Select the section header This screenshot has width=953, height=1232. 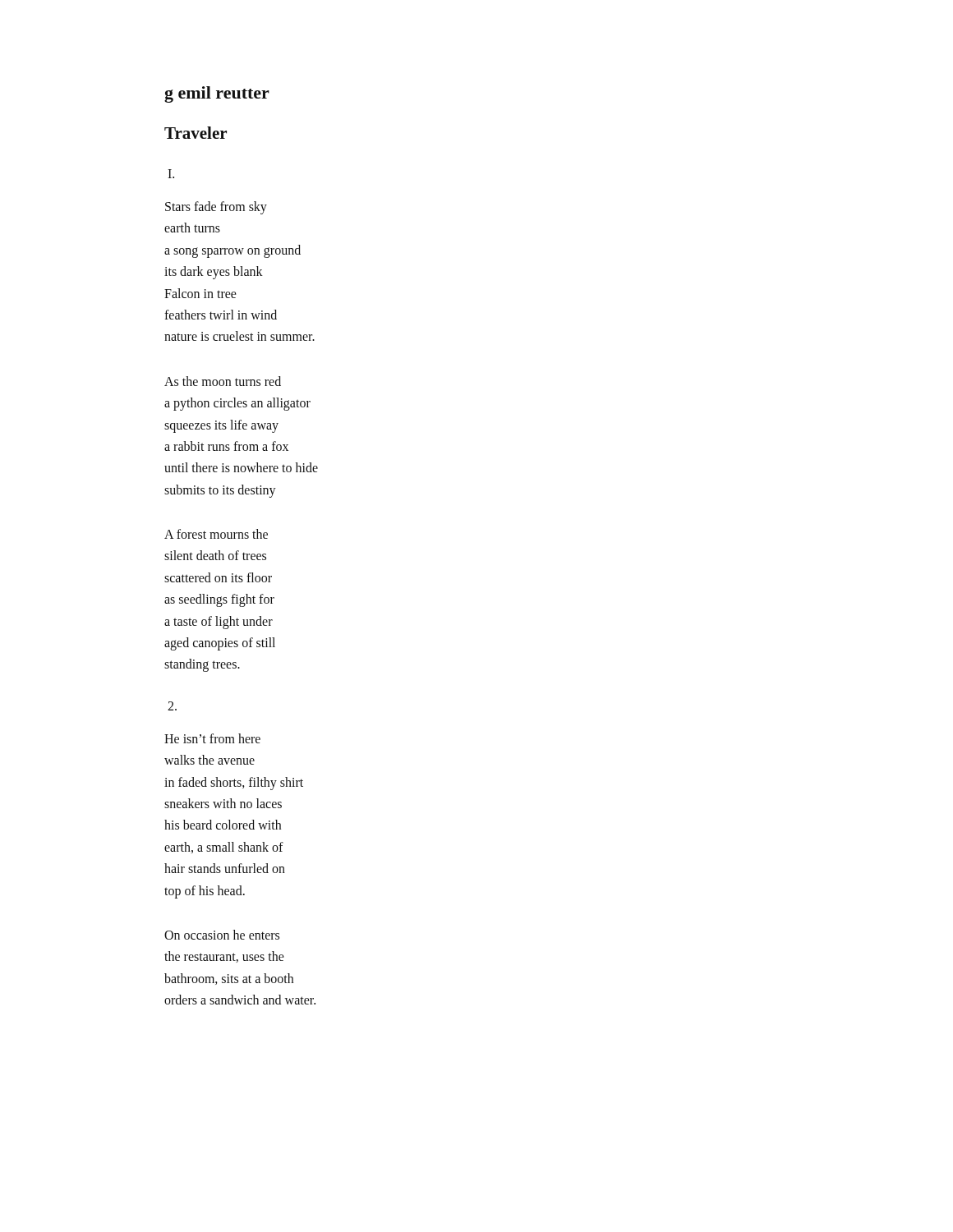point(196,133)
